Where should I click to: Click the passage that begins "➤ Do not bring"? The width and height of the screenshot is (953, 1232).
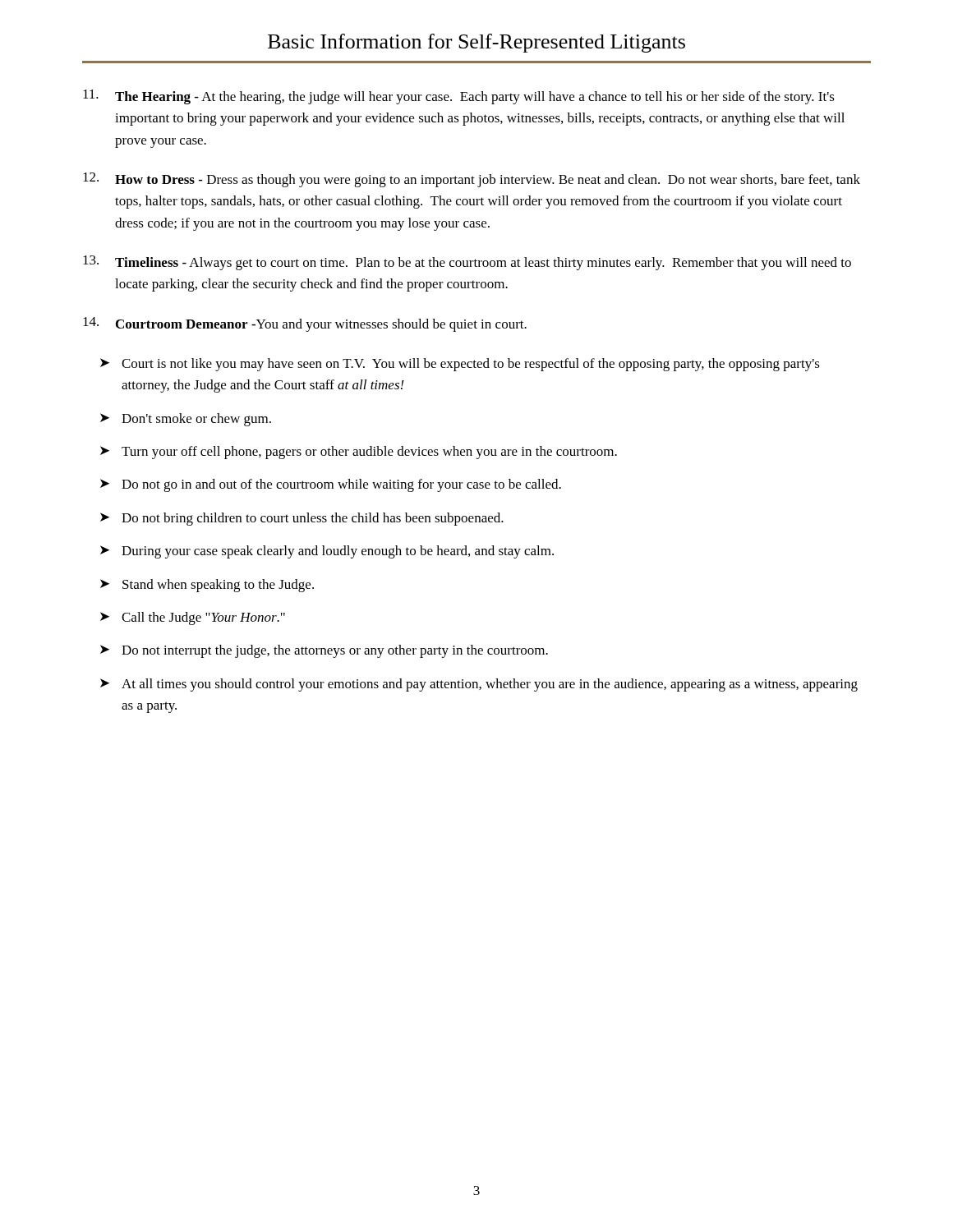pyautogui.click(x=485, y=518)
